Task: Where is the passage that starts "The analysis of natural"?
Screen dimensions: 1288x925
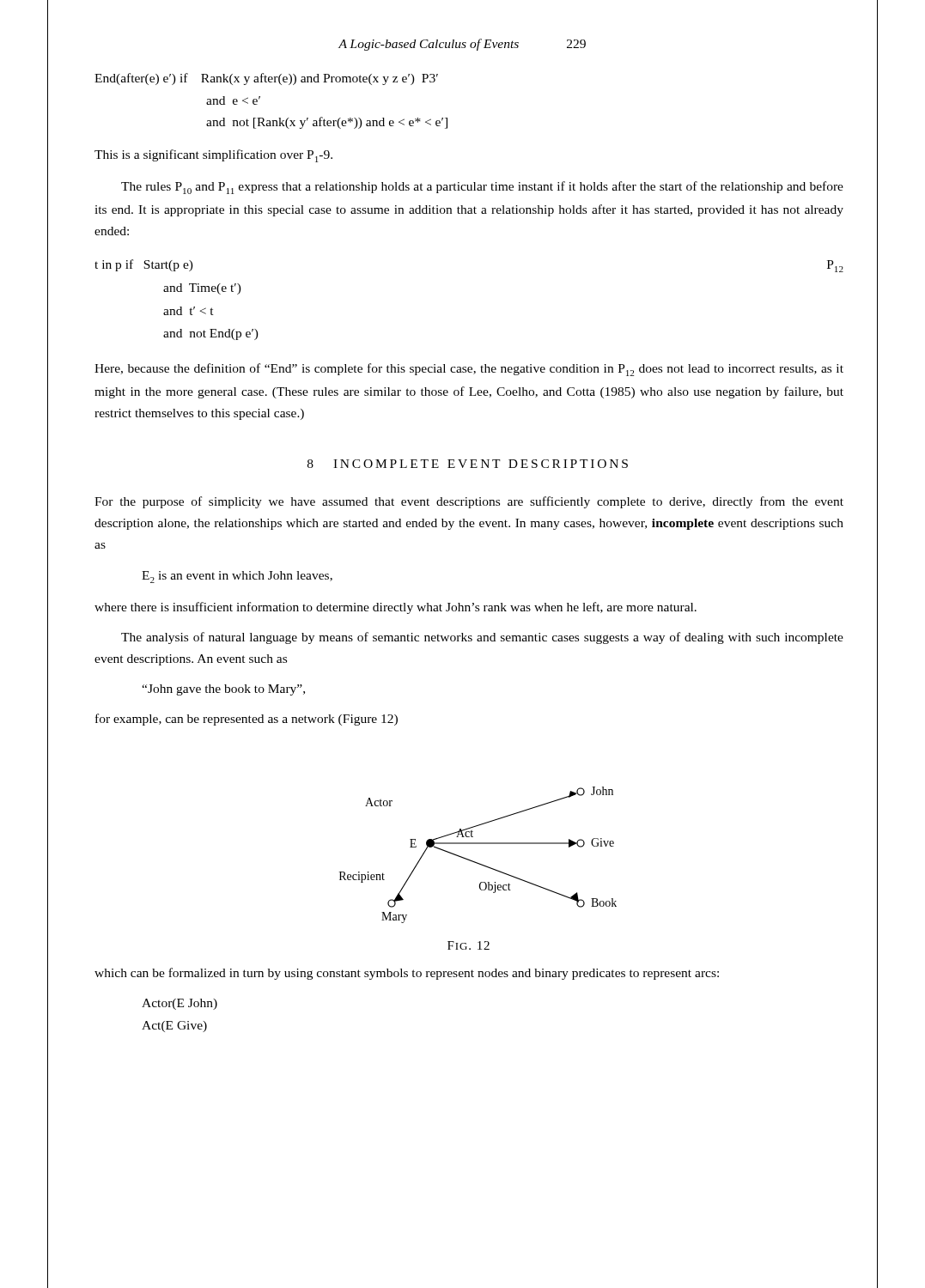Action: pyautogui.click(x=469, y=647)
